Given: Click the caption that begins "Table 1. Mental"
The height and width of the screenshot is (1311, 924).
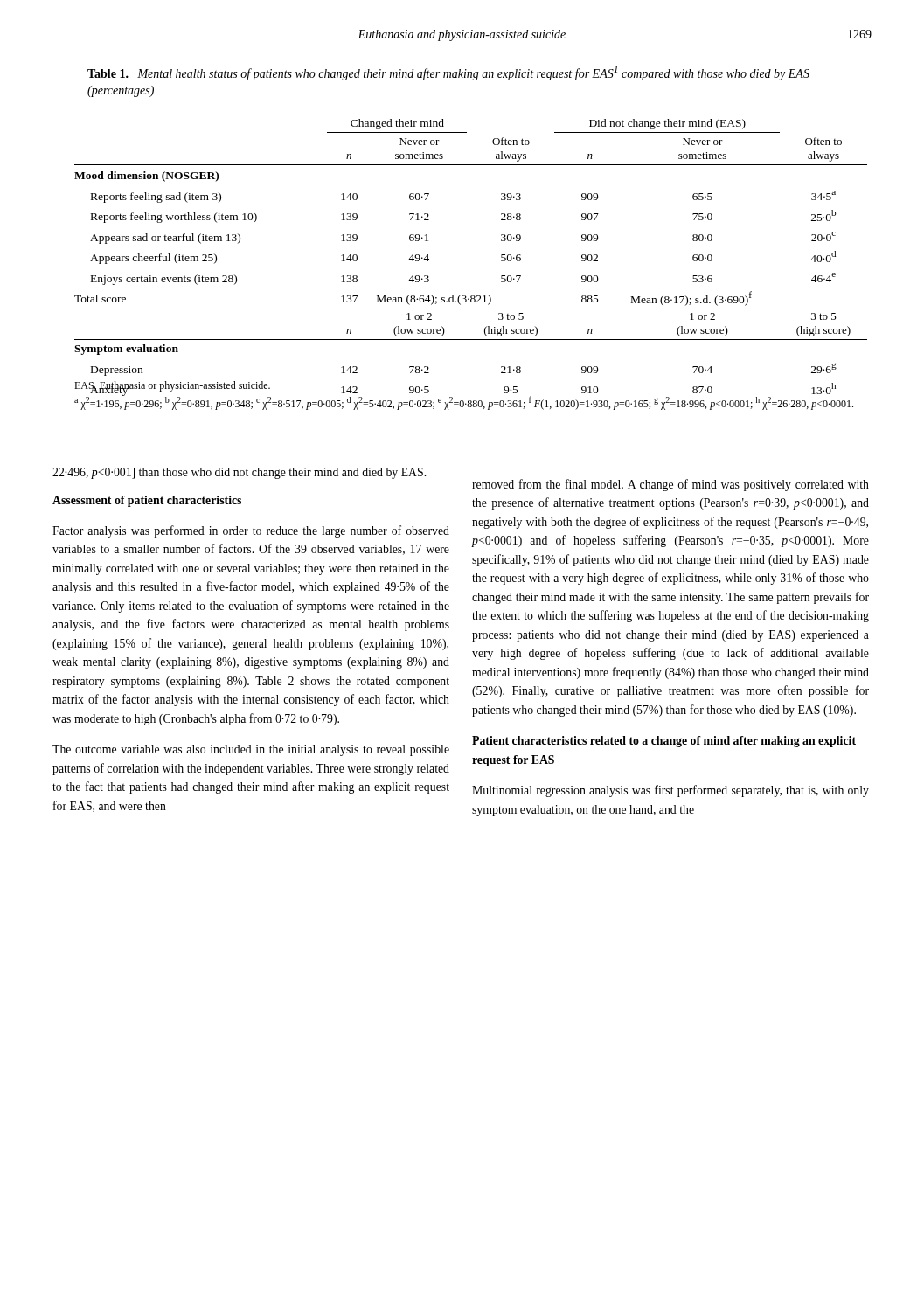Looking at the screenshot, I should click(x=448, y=81).
